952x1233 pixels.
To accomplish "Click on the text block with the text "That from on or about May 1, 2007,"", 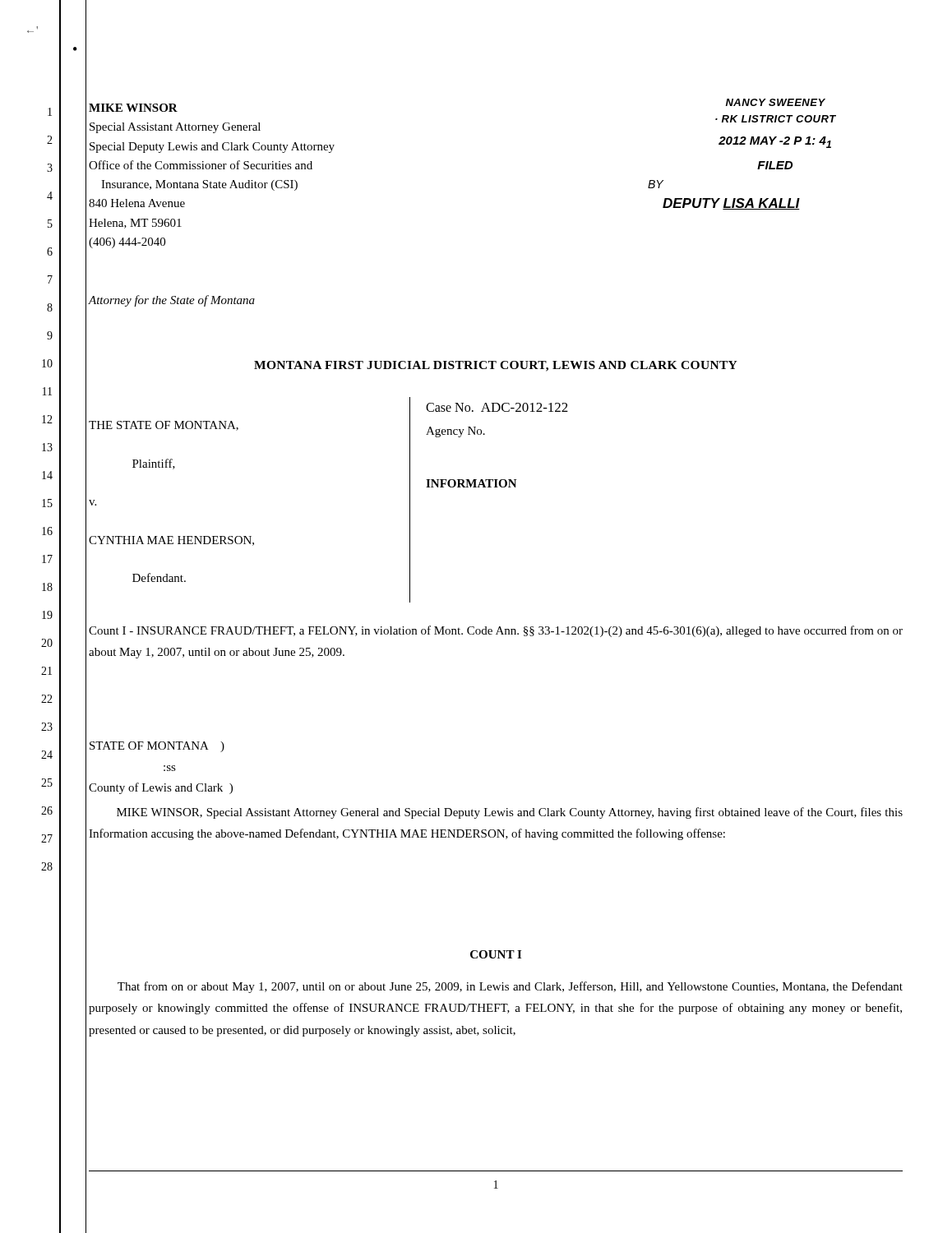I will pos(496,1008).
